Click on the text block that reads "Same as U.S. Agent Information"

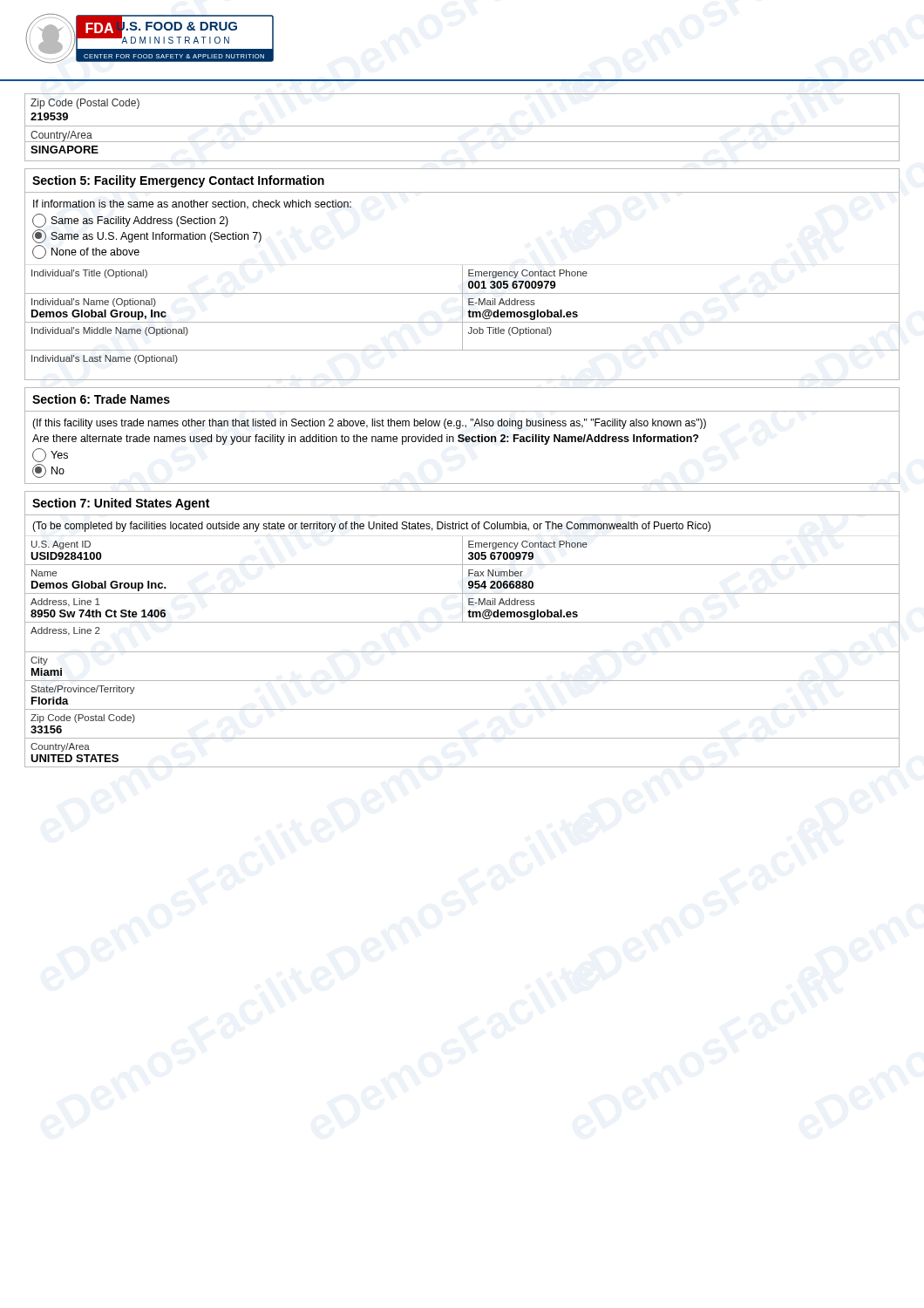[147, 236]
